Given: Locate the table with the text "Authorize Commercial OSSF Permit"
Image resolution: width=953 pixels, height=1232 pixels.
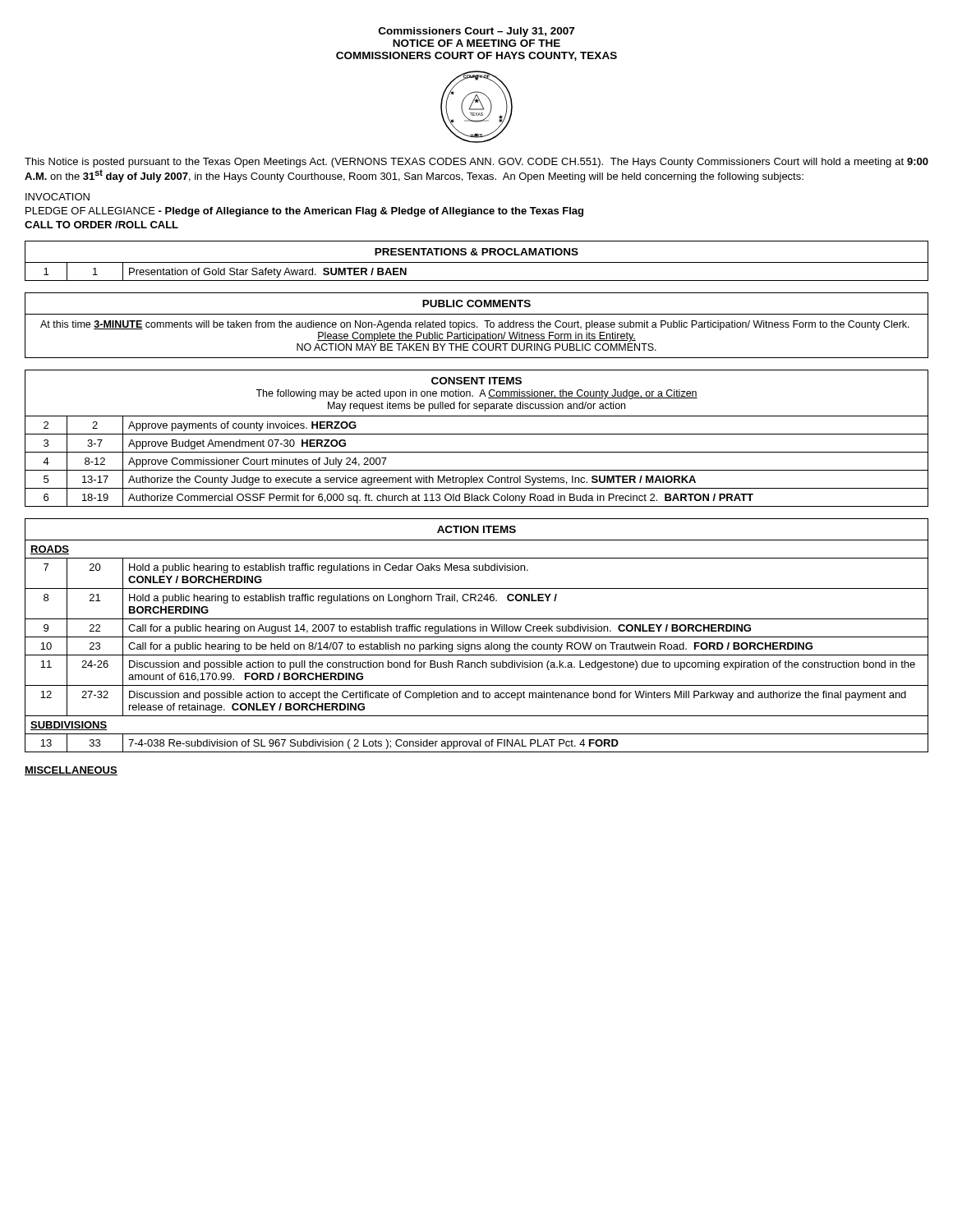Looking at the screenshot, I should 476,438.
